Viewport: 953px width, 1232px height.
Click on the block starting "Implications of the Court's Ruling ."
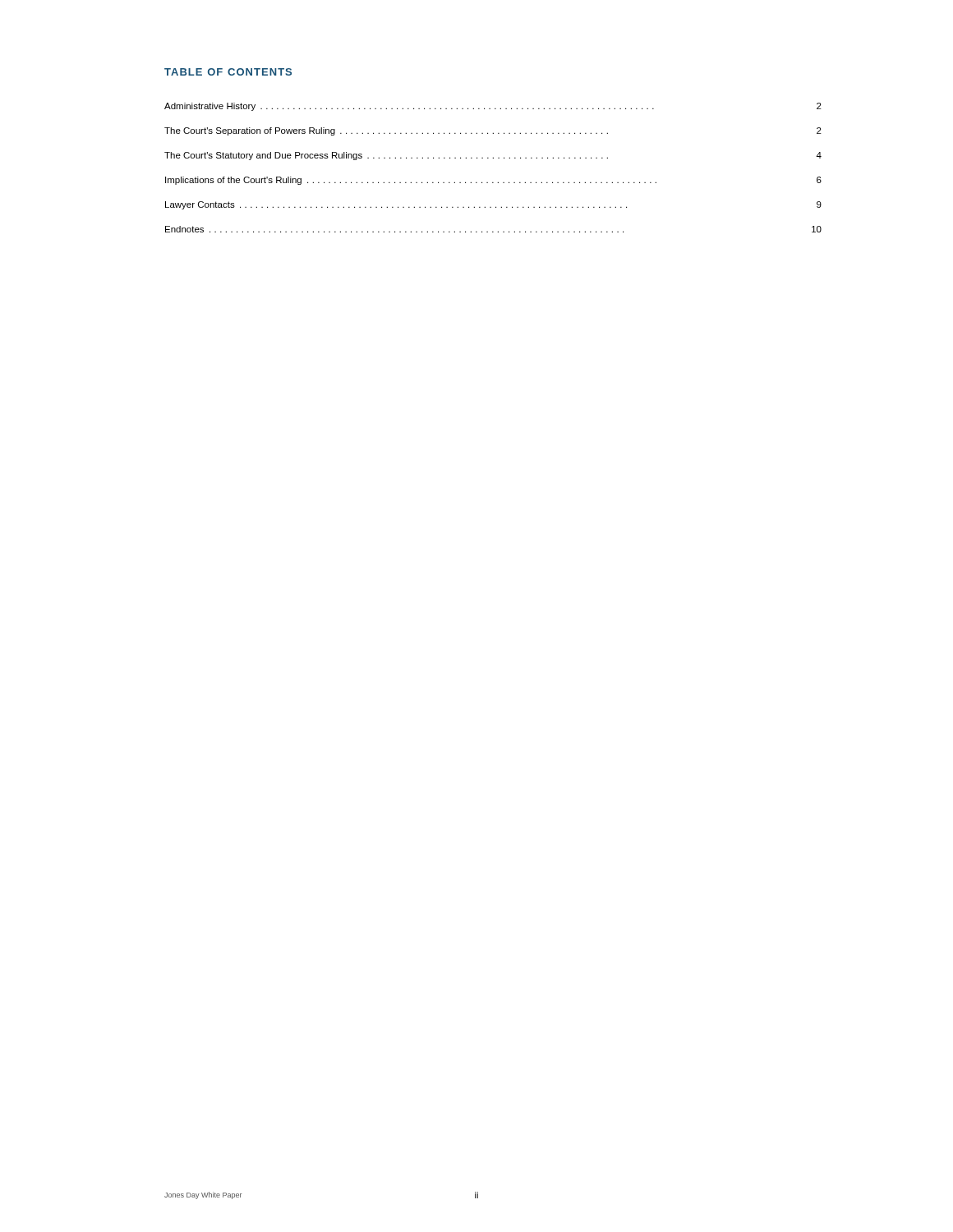pyautogui.click(x=493, y=180)
